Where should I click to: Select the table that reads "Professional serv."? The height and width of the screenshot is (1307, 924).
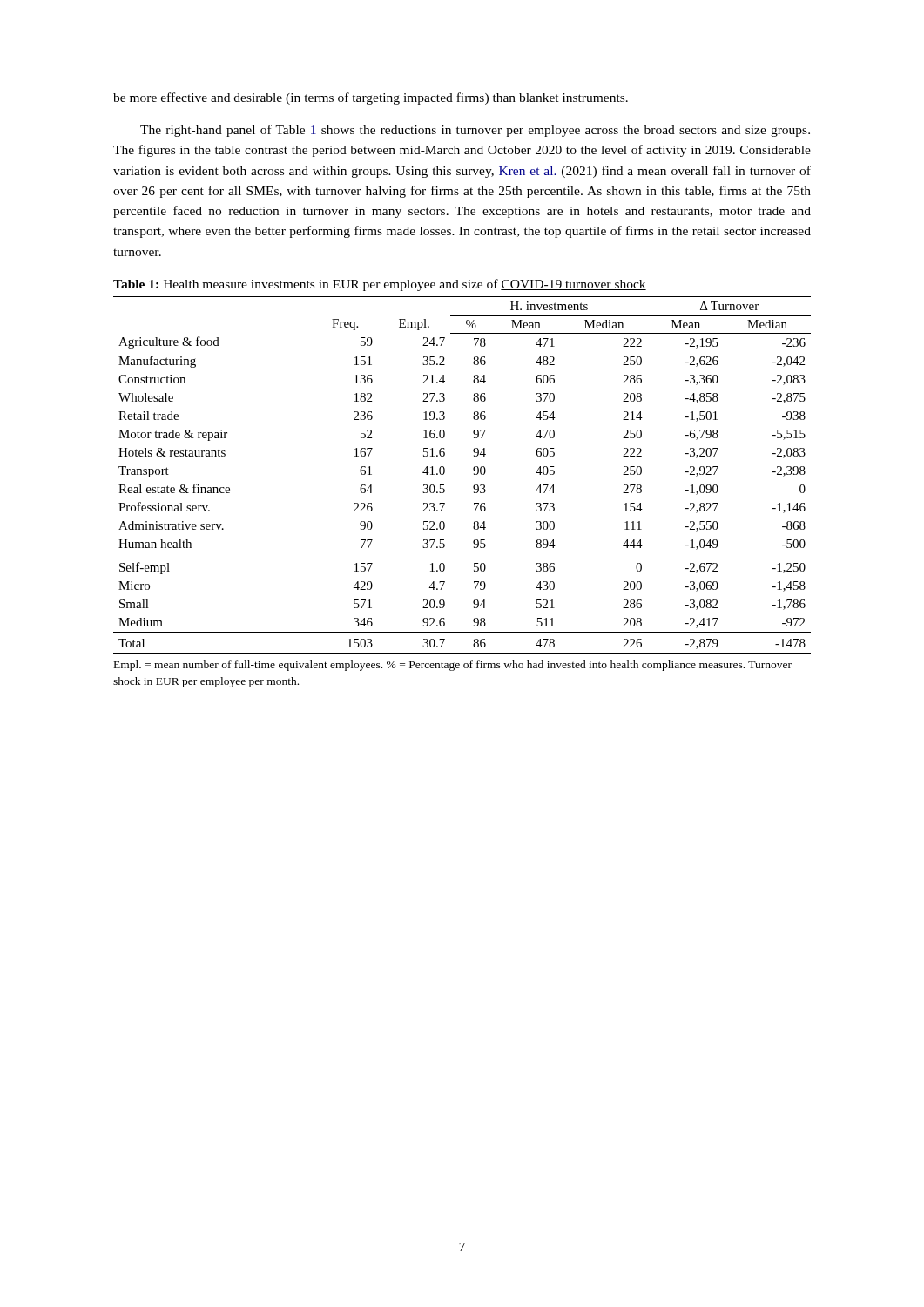pyautogui.click(x=462, y=493)
